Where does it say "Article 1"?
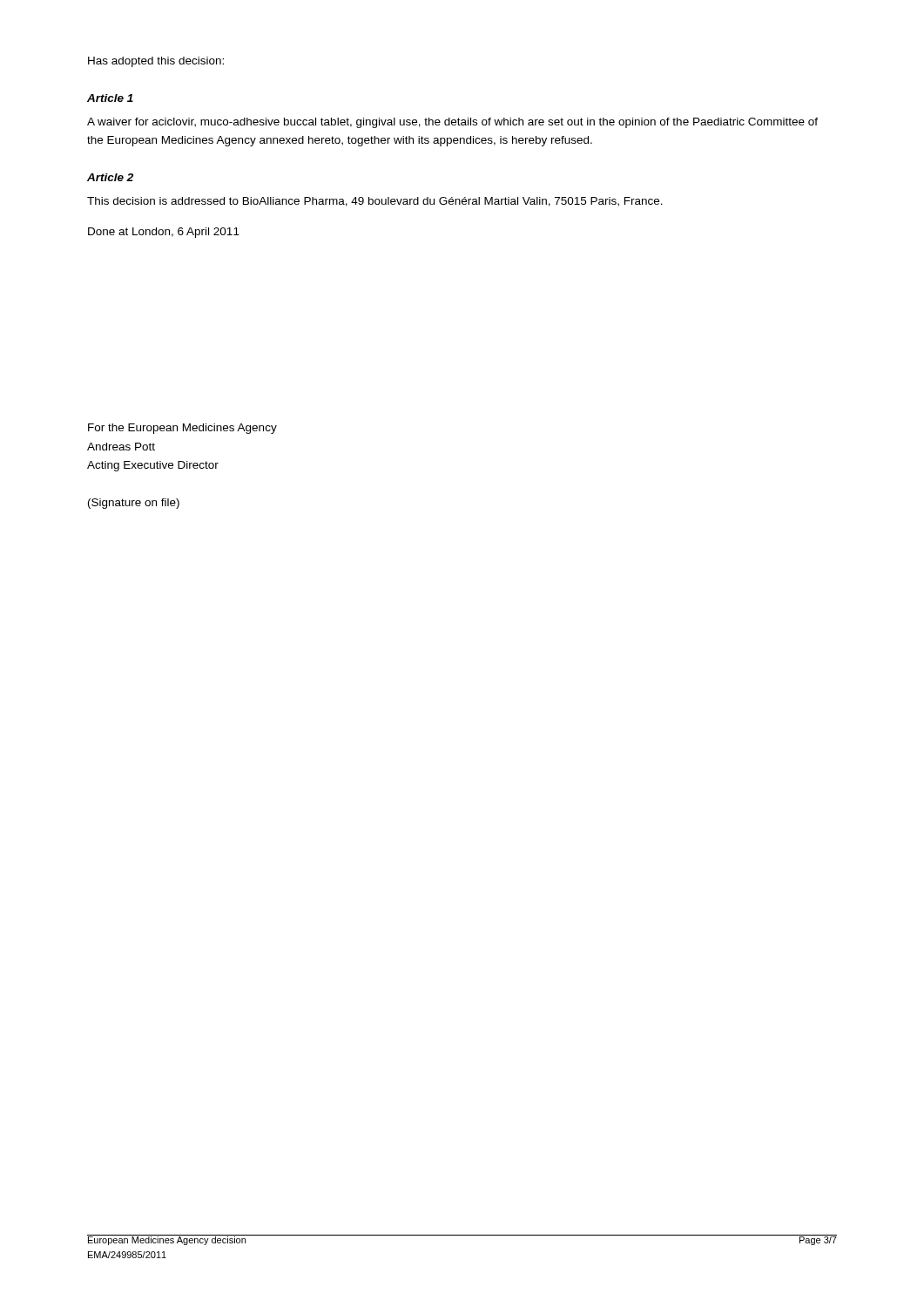This screenshot has height=1307, width=924. (110, 98)
